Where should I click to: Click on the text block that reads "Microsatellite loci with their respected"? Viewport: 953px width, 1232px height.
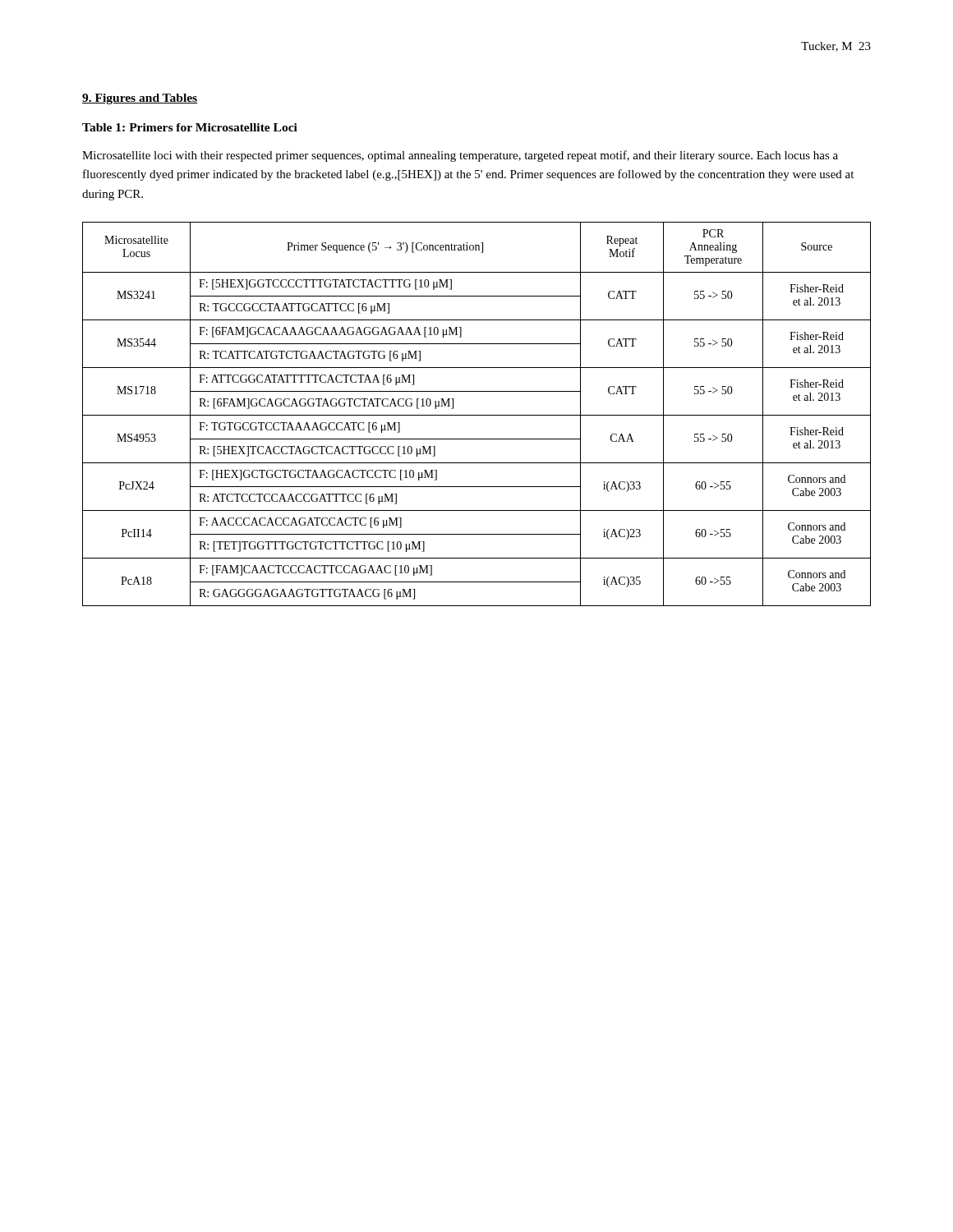pyautogui.click(x=468, y=174)
